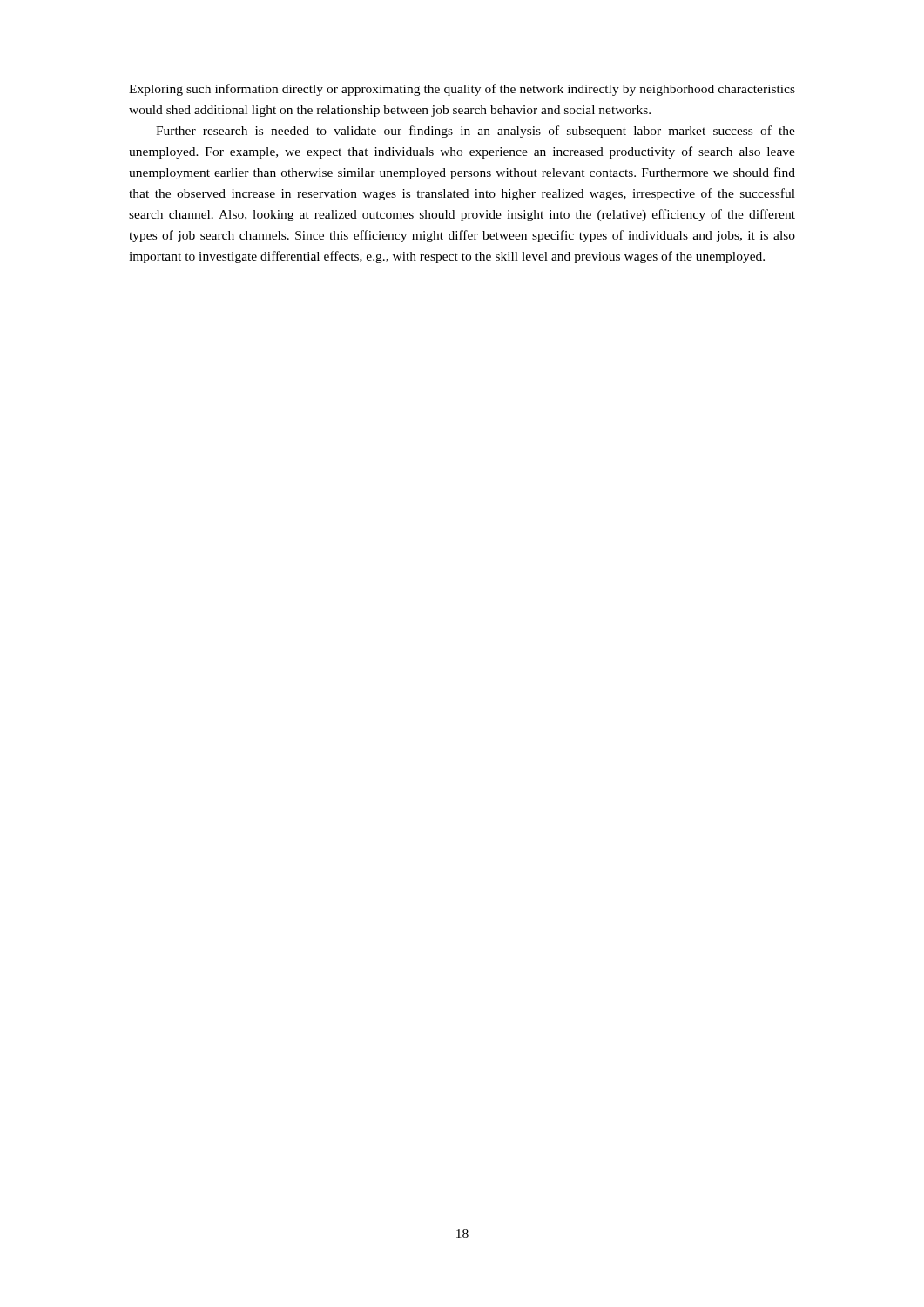Find the text starting "Further research is needed to validate our"
The image size is (924, 1307).
[x=462, y=193]
